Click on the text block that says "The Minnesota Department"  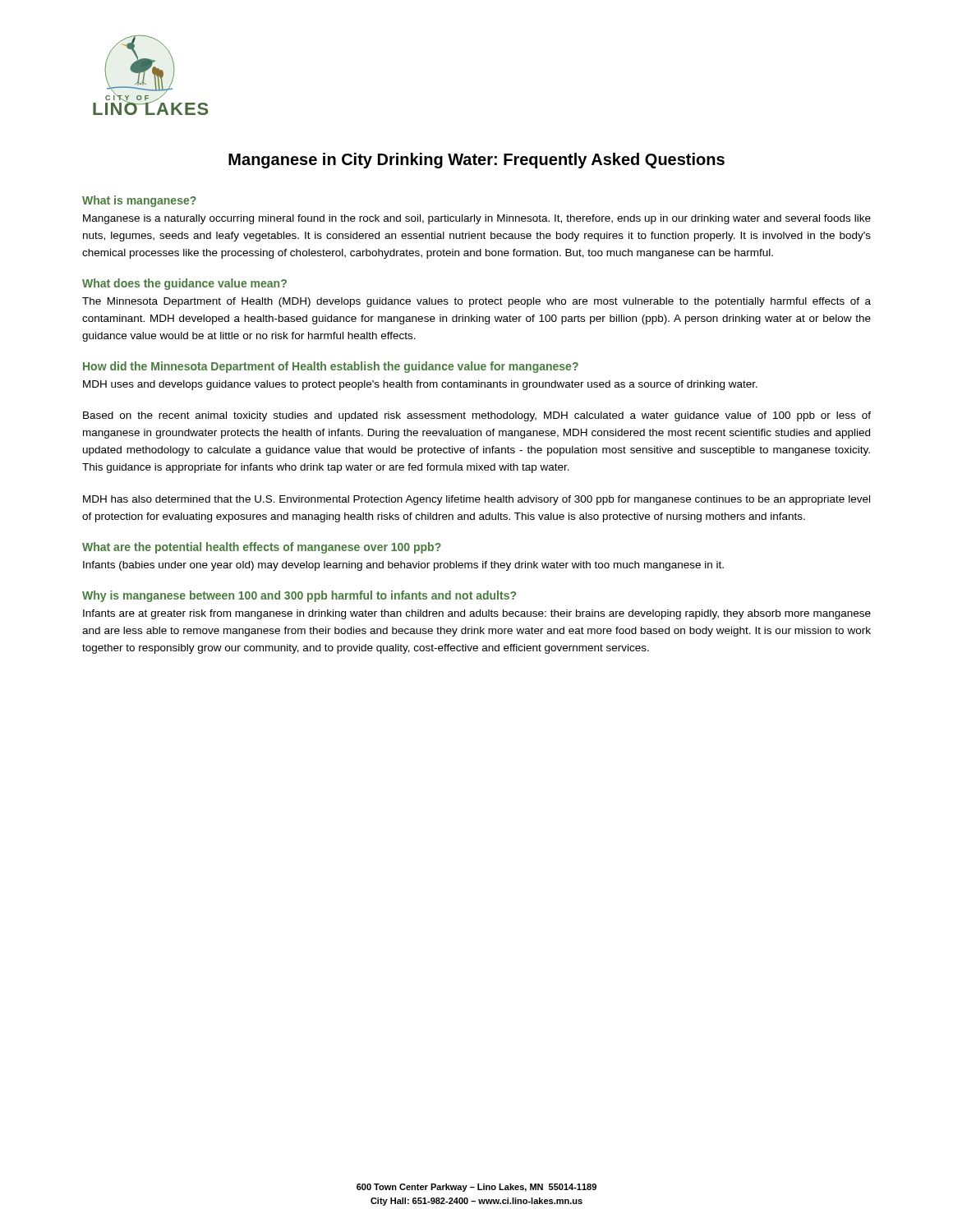coord(476,319)
